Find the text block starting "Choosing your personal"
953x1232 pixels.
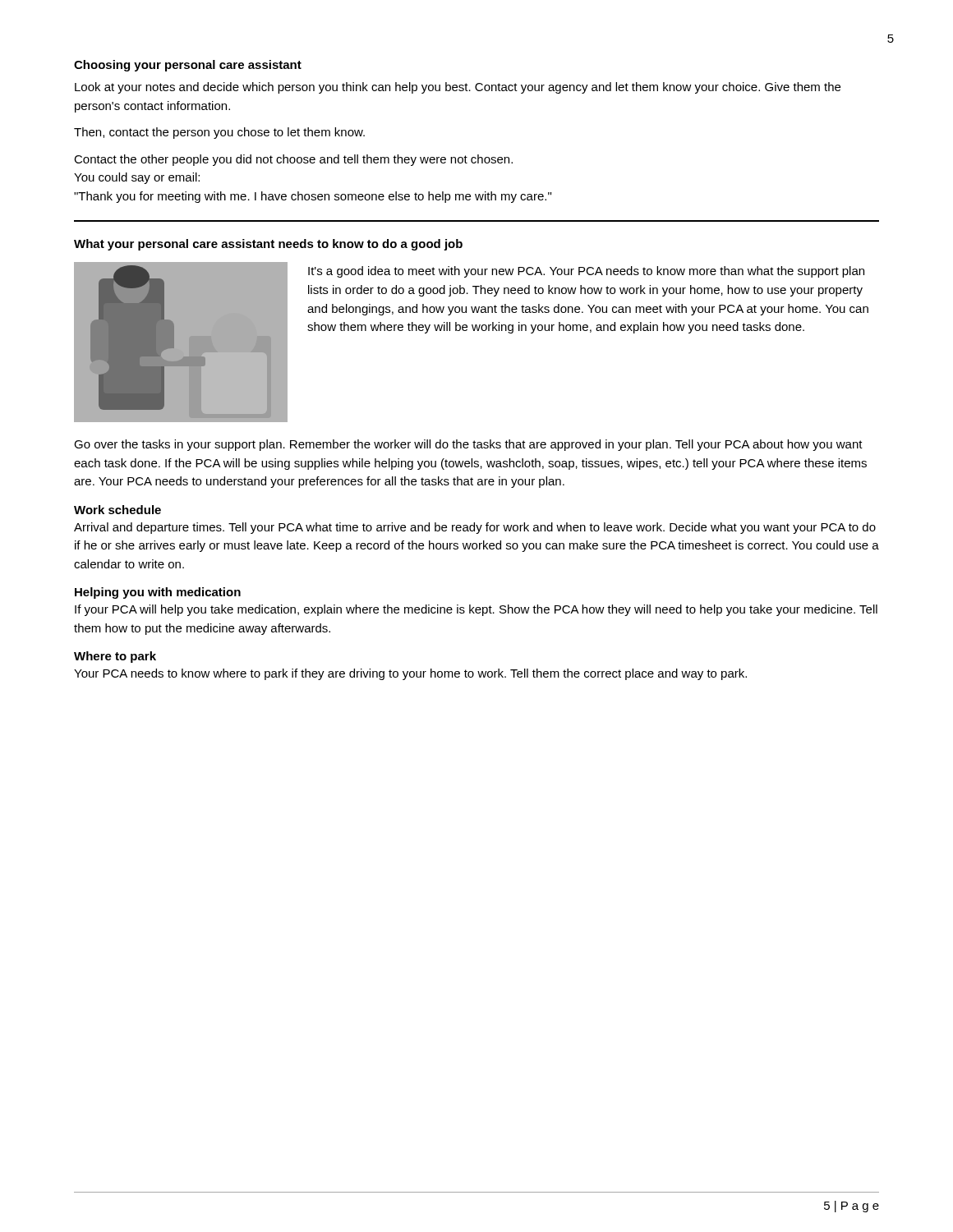(x=188, y=64)
